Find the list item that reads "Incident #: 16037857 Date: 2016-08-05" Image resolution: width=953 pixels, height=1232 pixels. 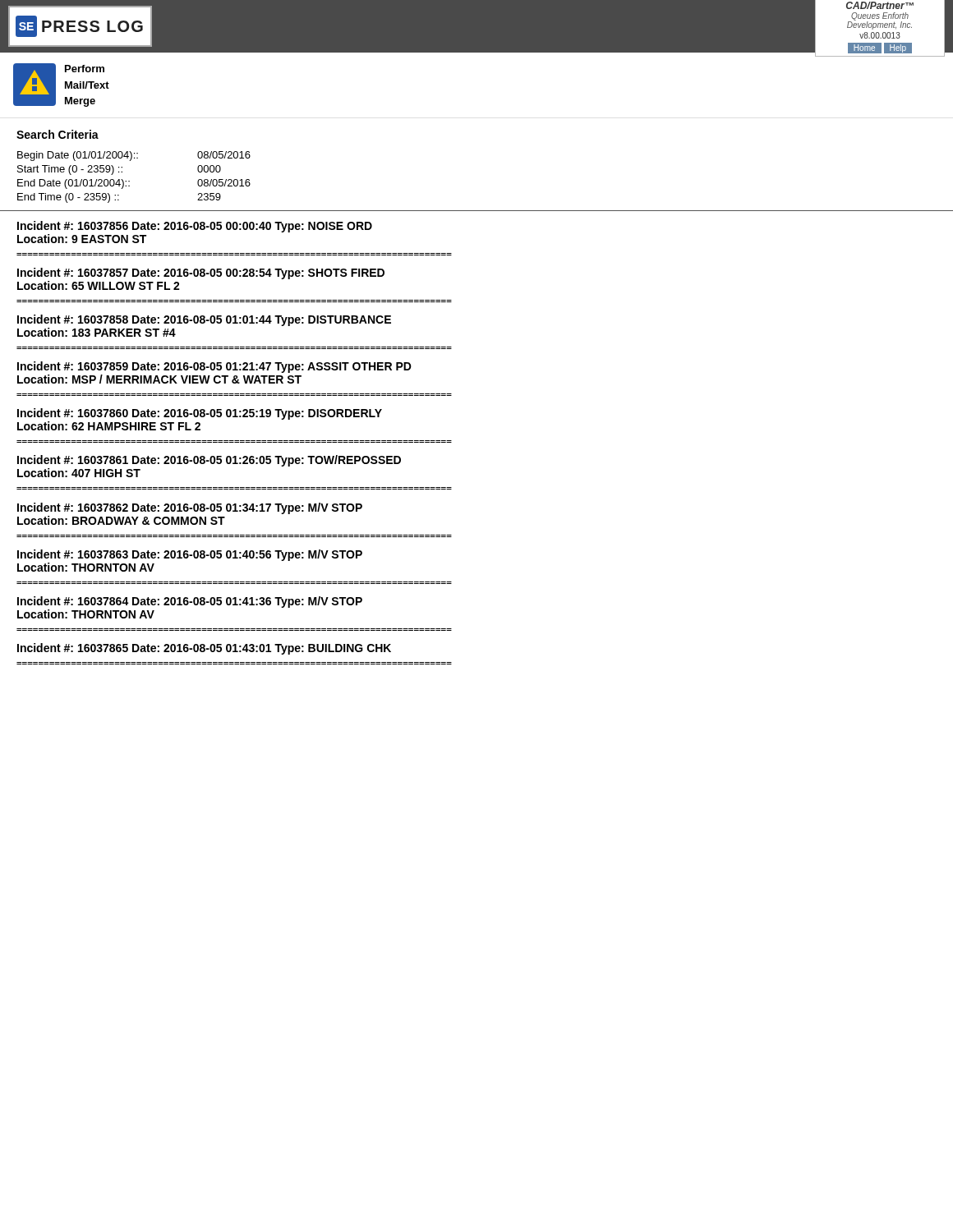point(201,274)
